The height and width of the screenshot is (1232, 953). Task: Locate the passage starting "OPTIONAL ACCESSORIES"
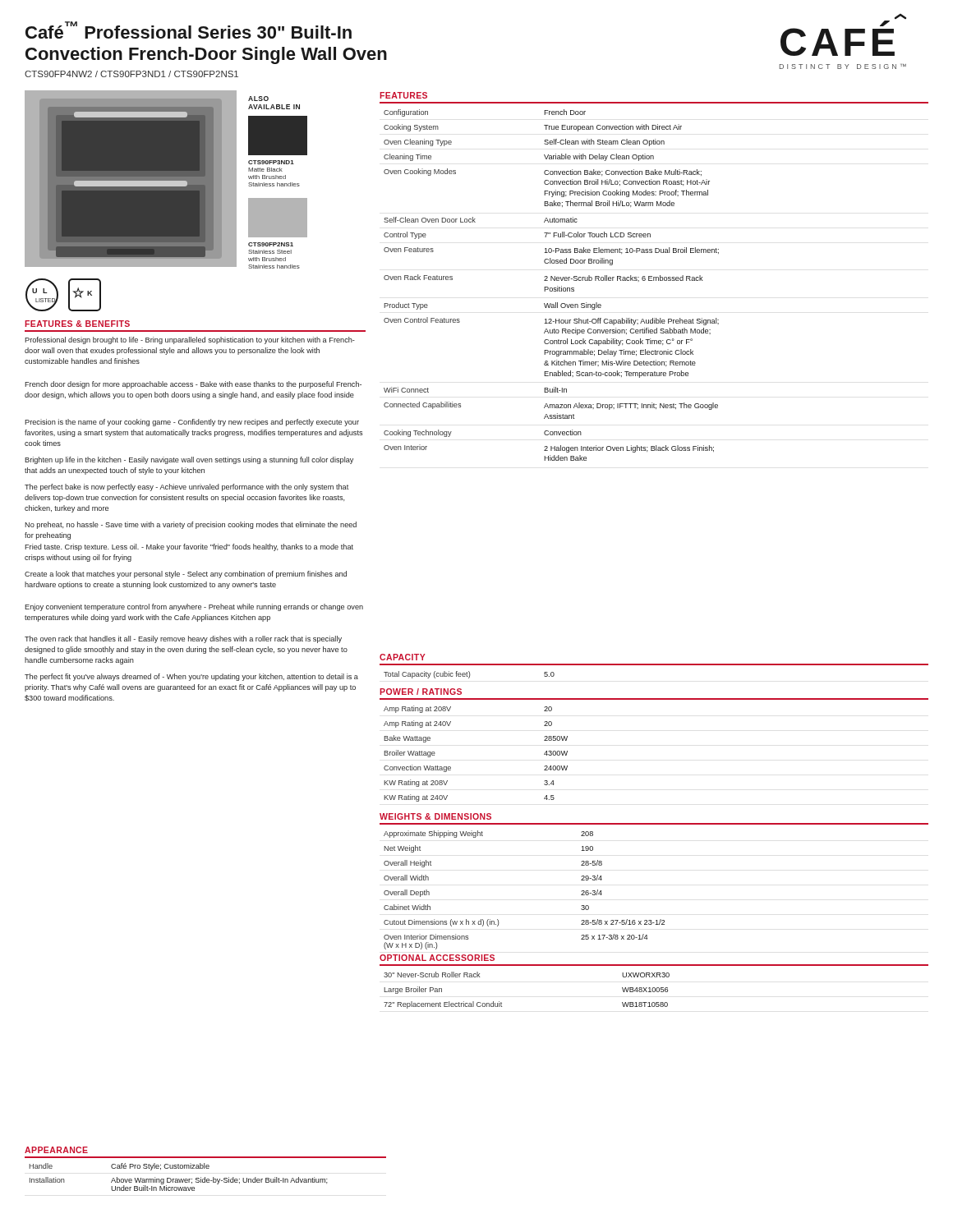(654, 959)
